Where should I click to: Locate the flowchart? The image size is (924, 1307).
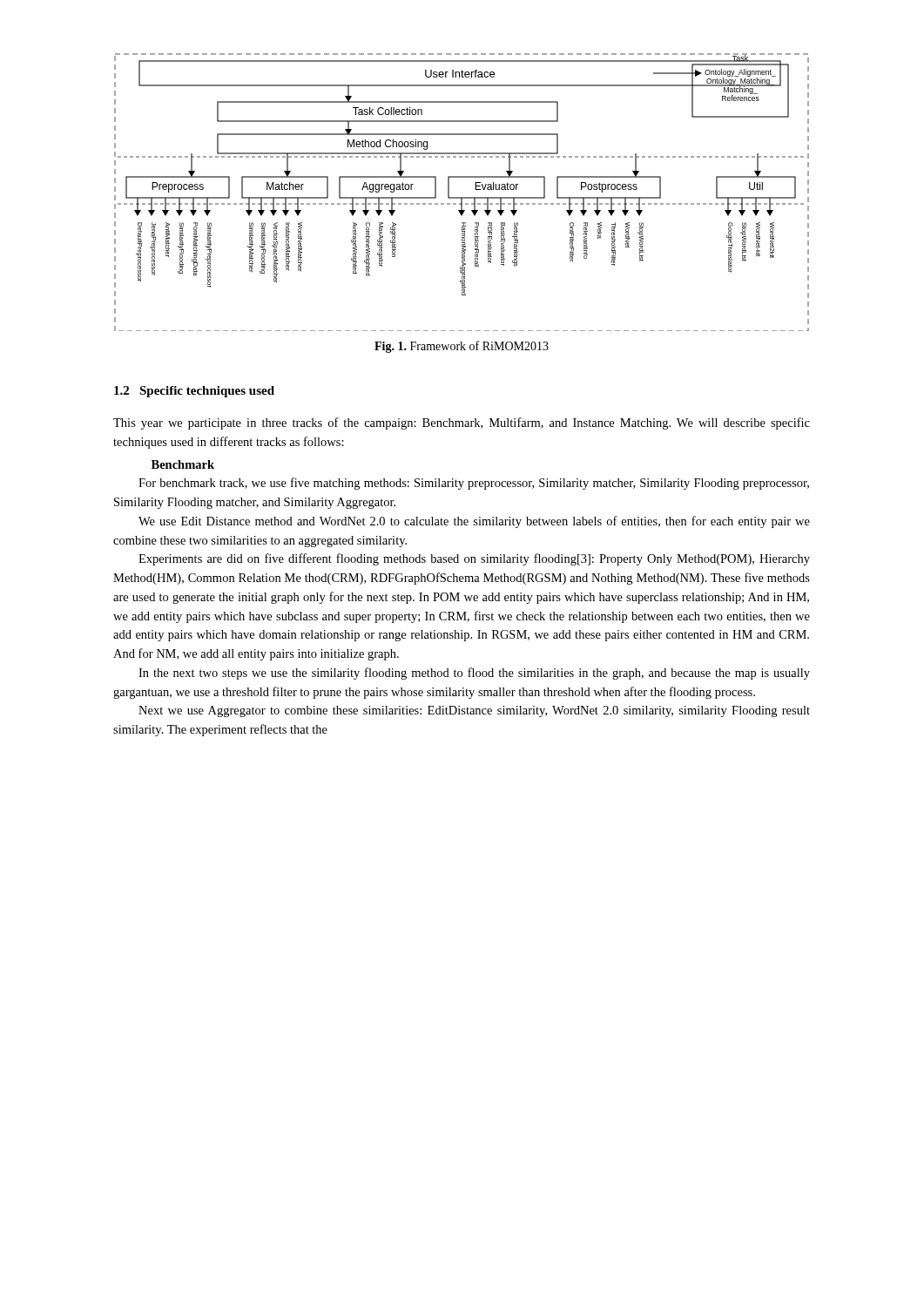click(462, 192)
